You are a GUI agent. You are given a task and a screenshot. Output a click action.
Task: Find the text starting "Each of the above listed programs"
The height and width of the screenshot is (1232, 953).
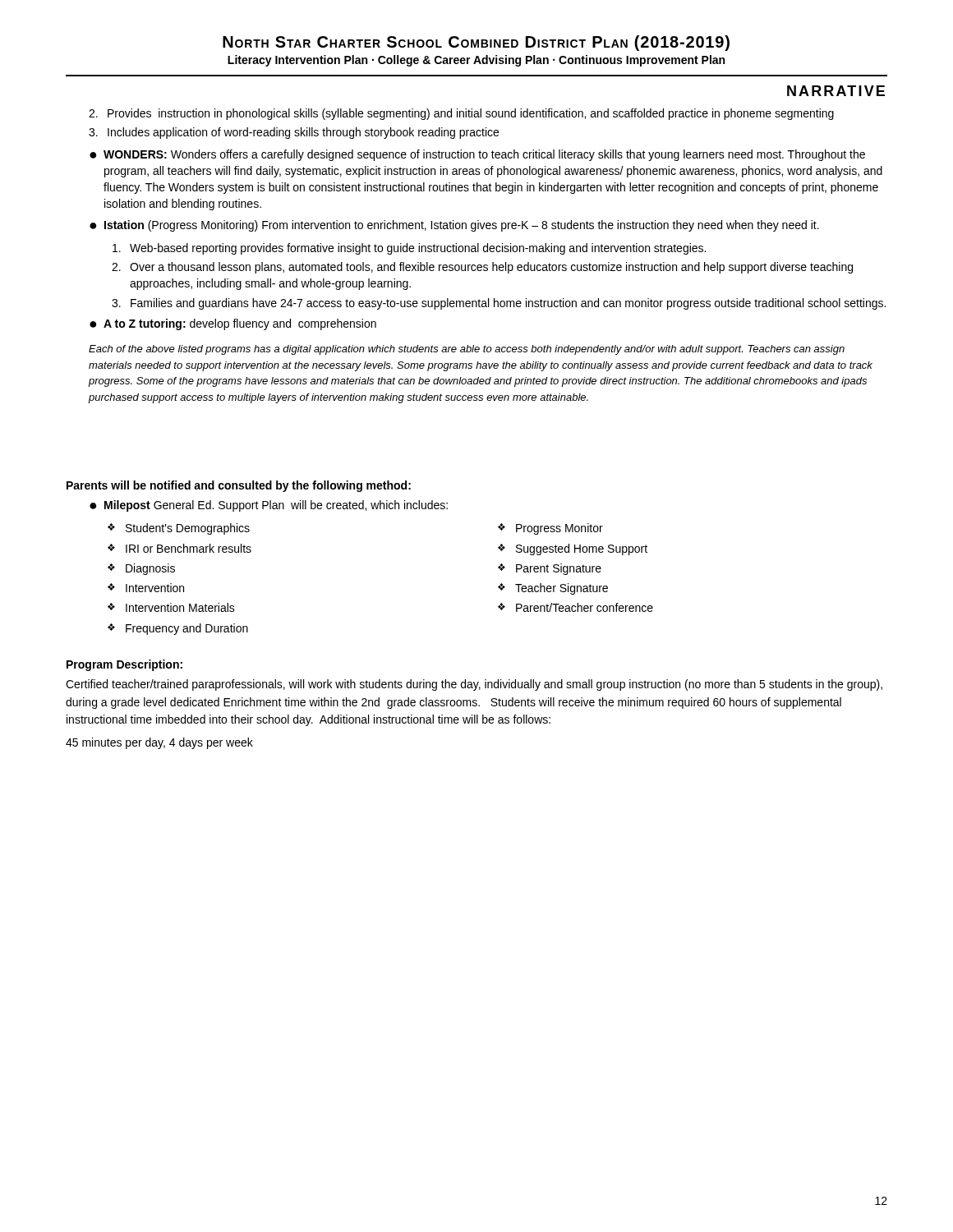pyautogui.click(x=481, y=373)
